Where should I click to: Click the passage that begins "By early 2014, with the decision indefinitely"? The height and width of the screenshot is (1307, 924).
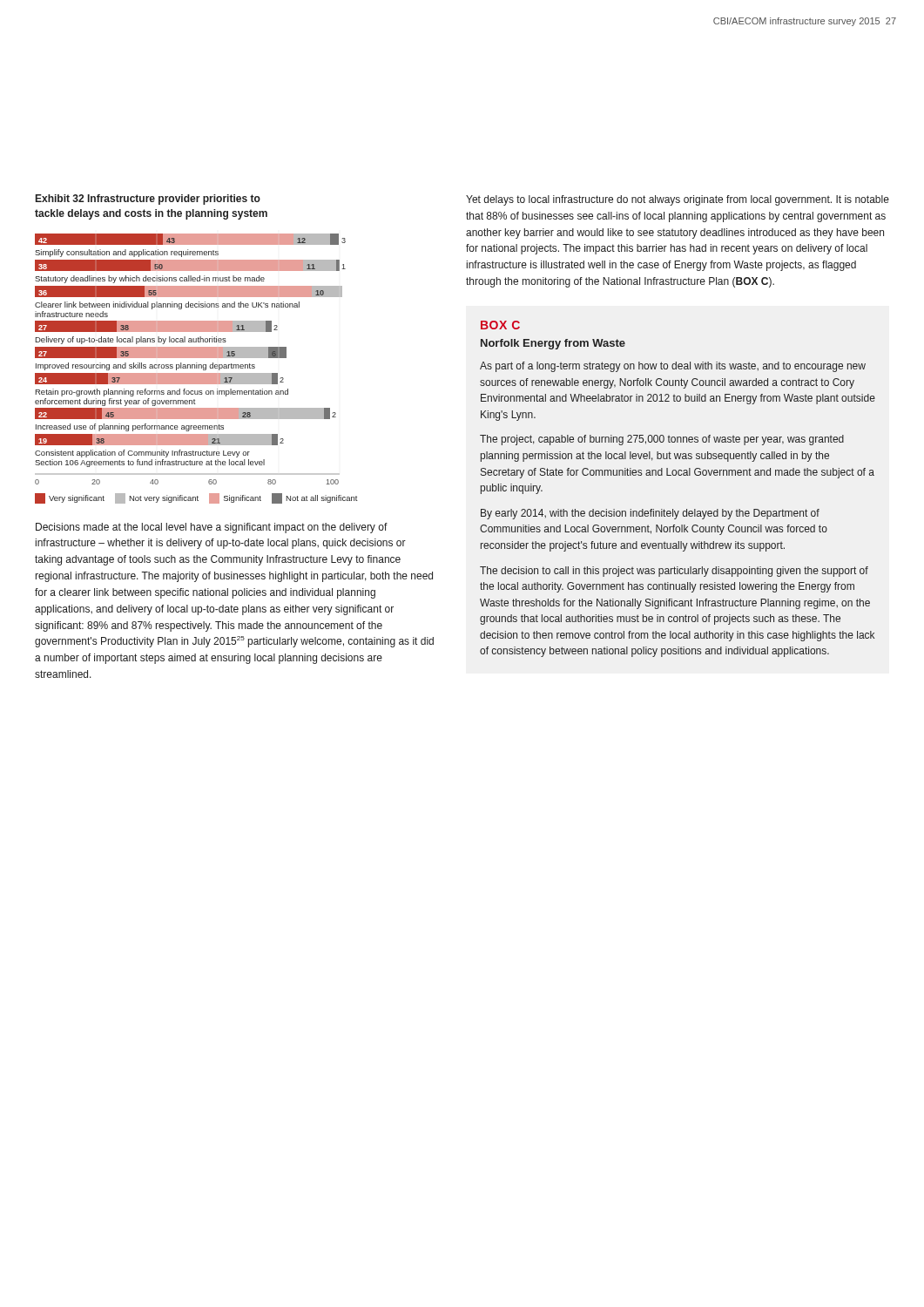coord(653,529)
